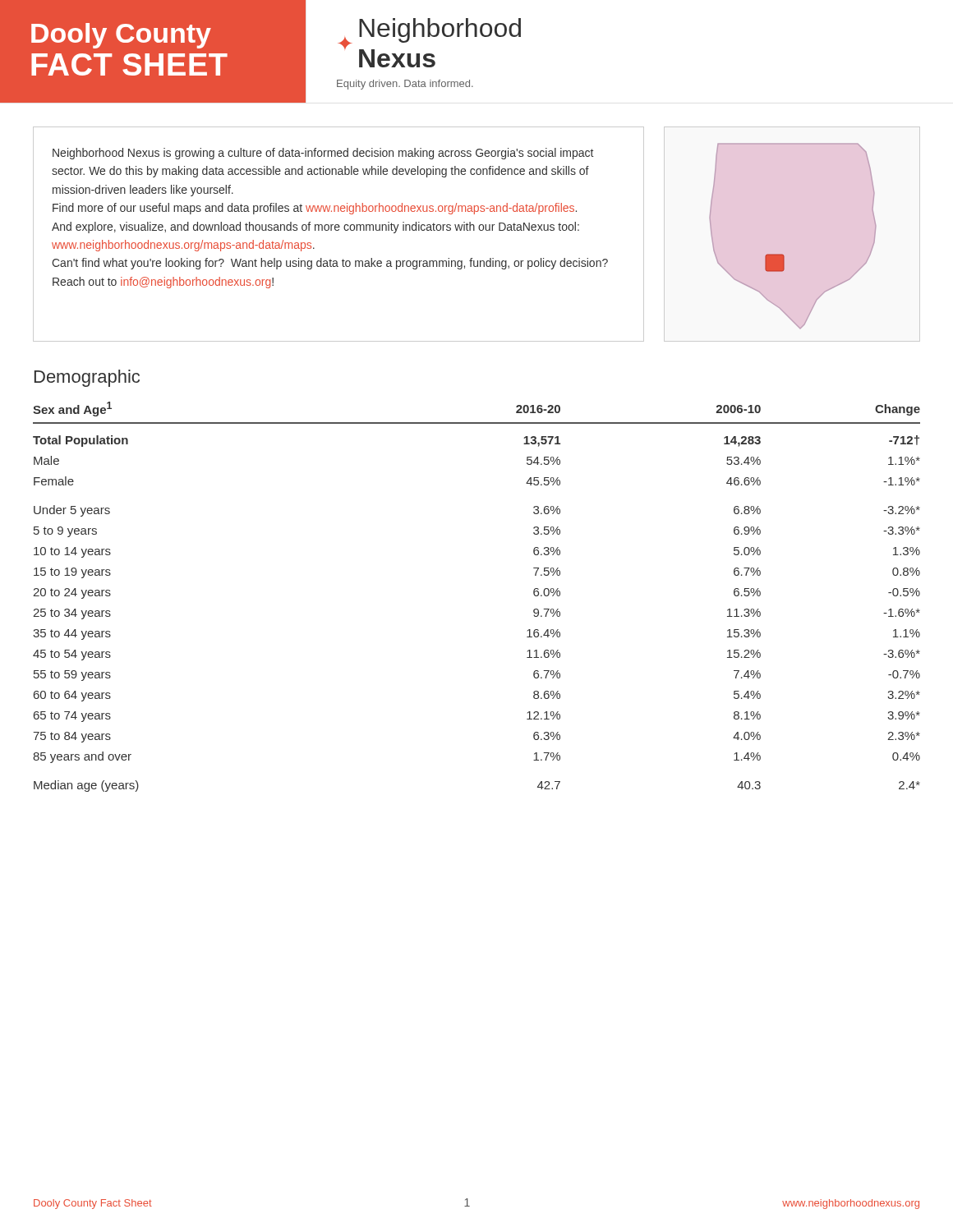Locate the block of text that opens with "Neighborhood Nexus is growing a culture"
Image resolution: width=953 pixels, height=1232 pixels.
[x=332, y=217]
